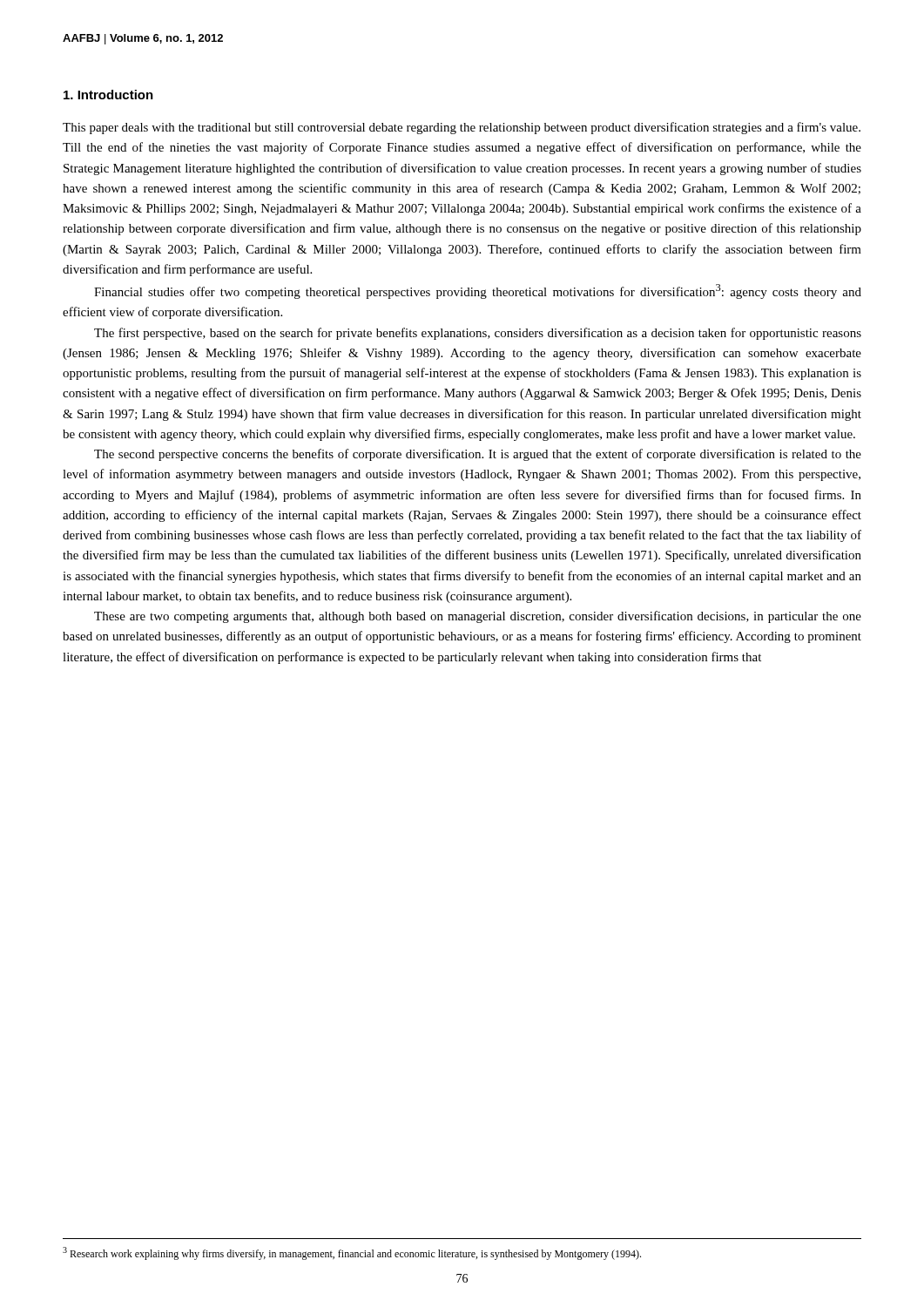
Task: Locate the text block with the text "This paper deals with"
Action: coord(462,392)
